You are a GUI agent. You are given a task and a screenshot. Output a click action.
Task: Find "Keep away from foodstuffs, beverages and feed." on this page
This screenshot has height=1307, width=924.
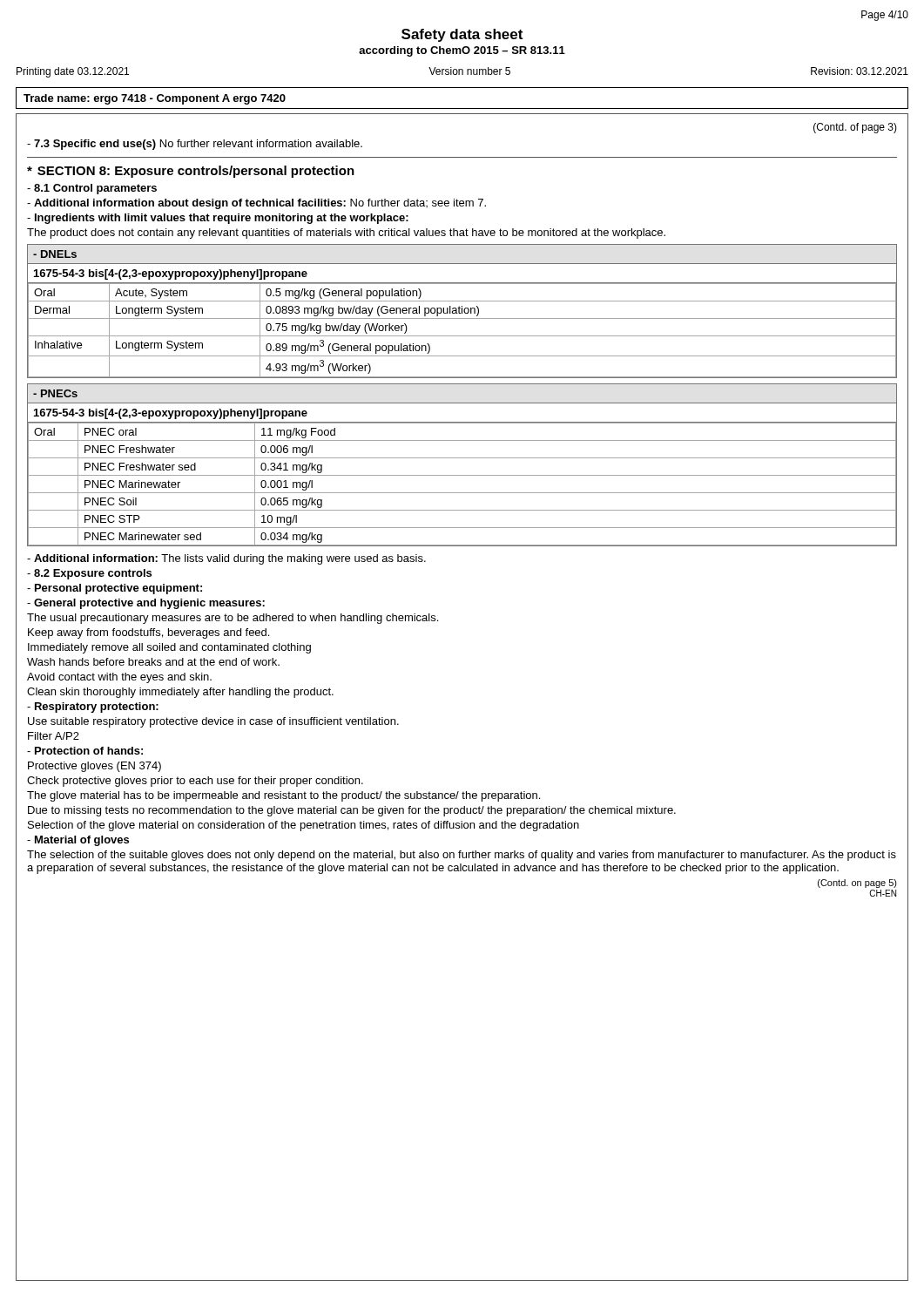click(149, 632)
